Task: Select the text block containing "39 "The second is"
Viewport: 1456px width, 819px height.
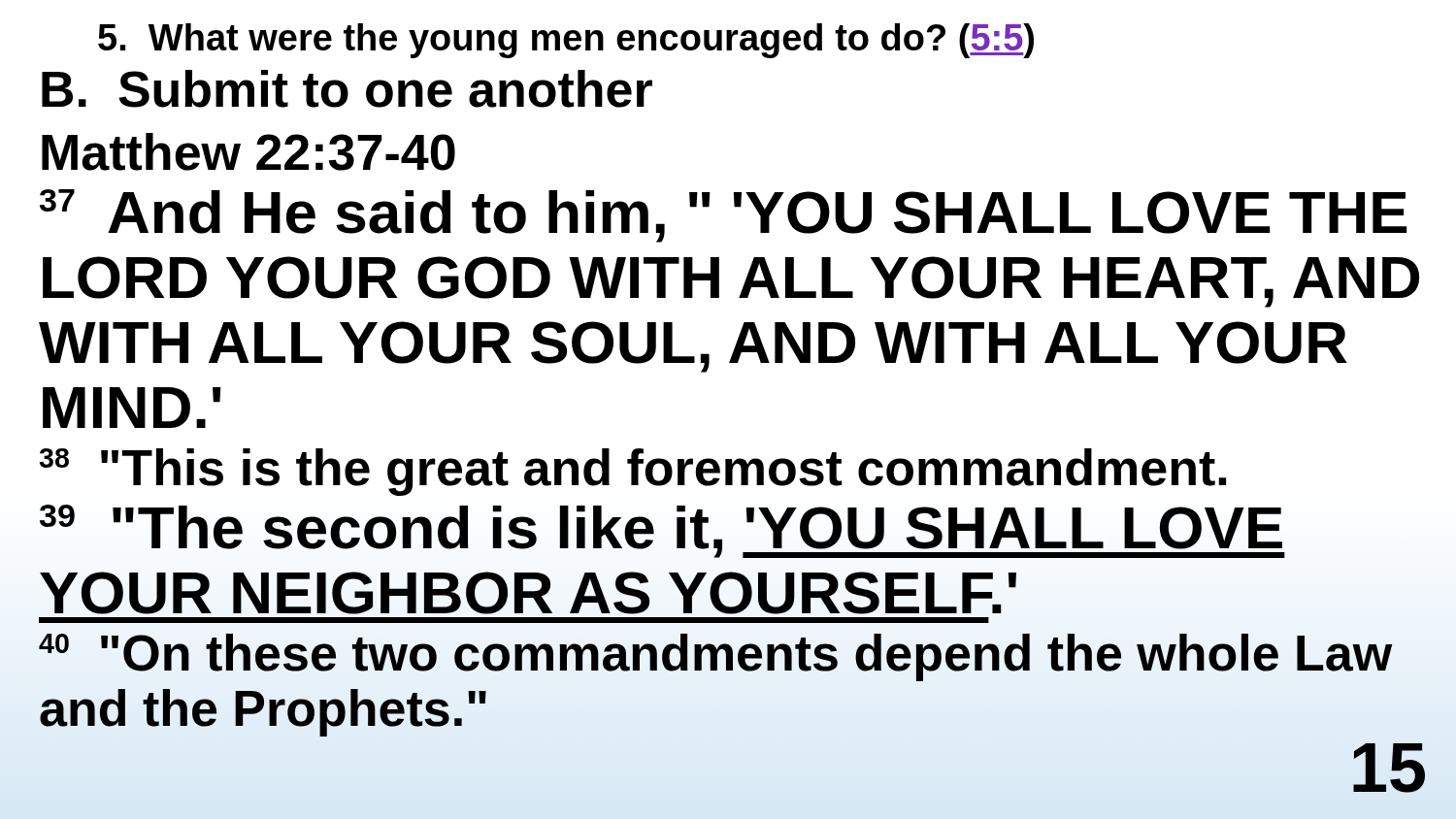Action: coord(662,561)
